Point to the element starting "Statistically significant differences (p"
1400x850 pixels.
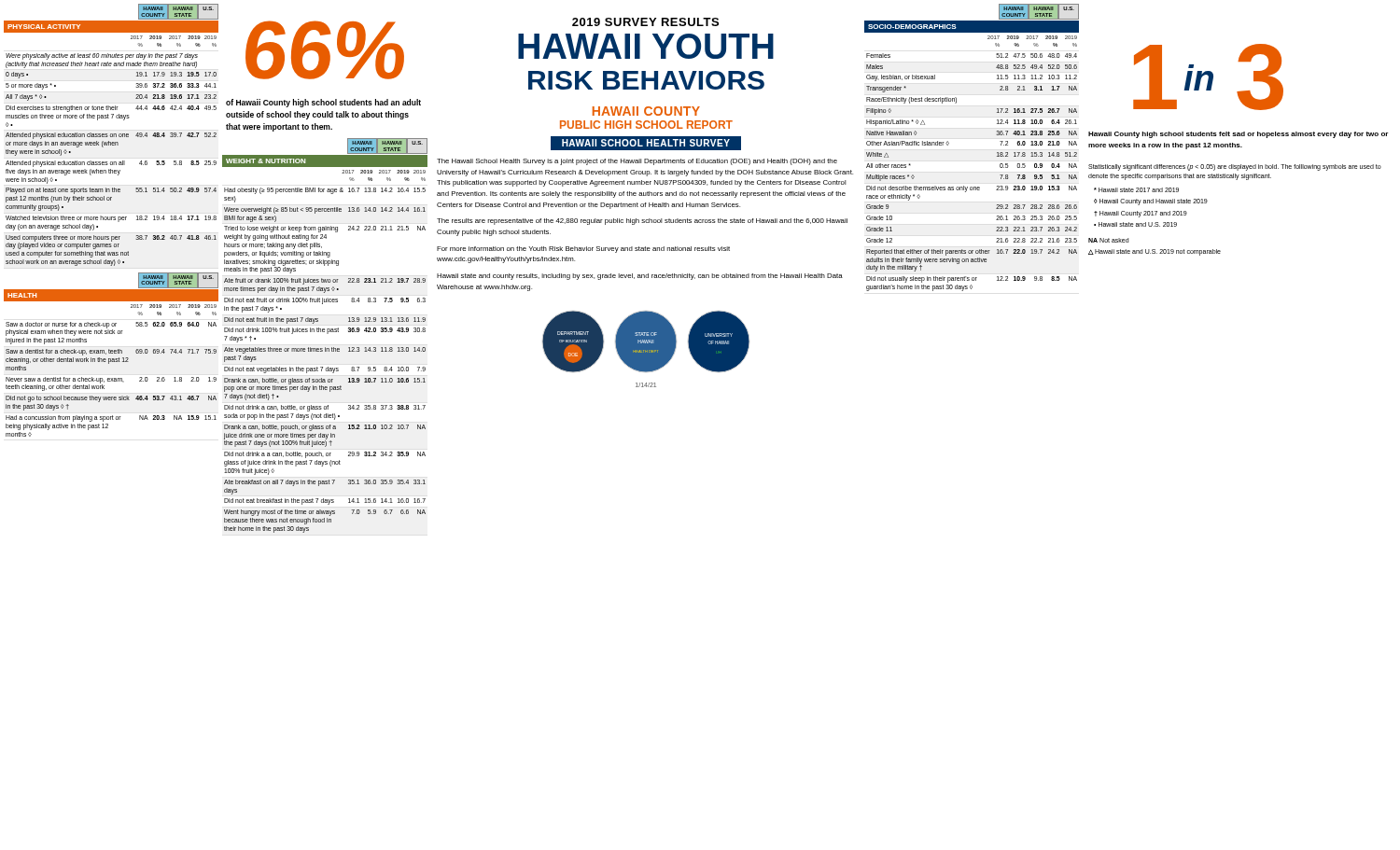pos(1235,171)
